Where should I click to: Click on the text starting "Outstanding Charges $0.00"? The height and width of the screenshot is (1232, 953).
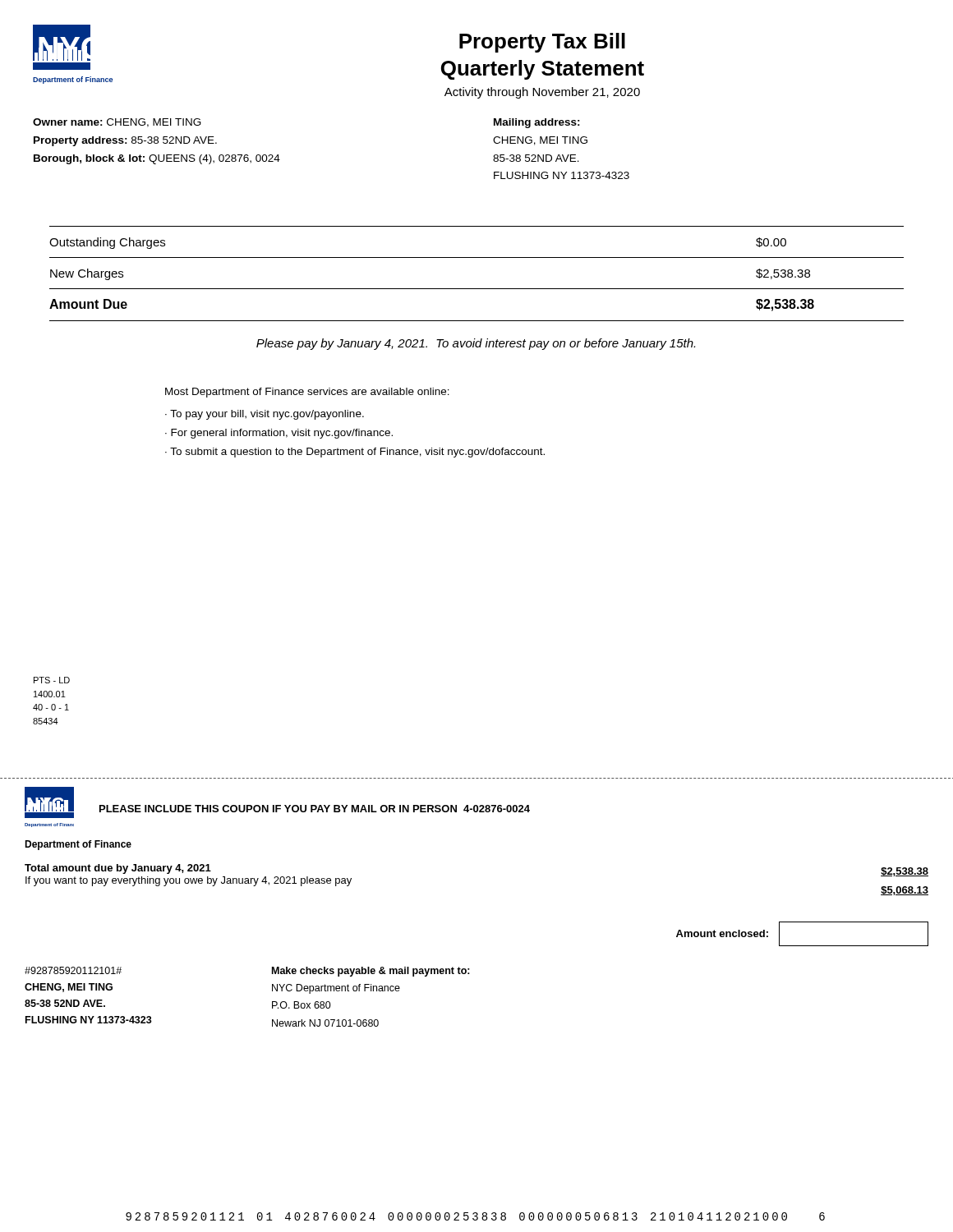(104, 243)
